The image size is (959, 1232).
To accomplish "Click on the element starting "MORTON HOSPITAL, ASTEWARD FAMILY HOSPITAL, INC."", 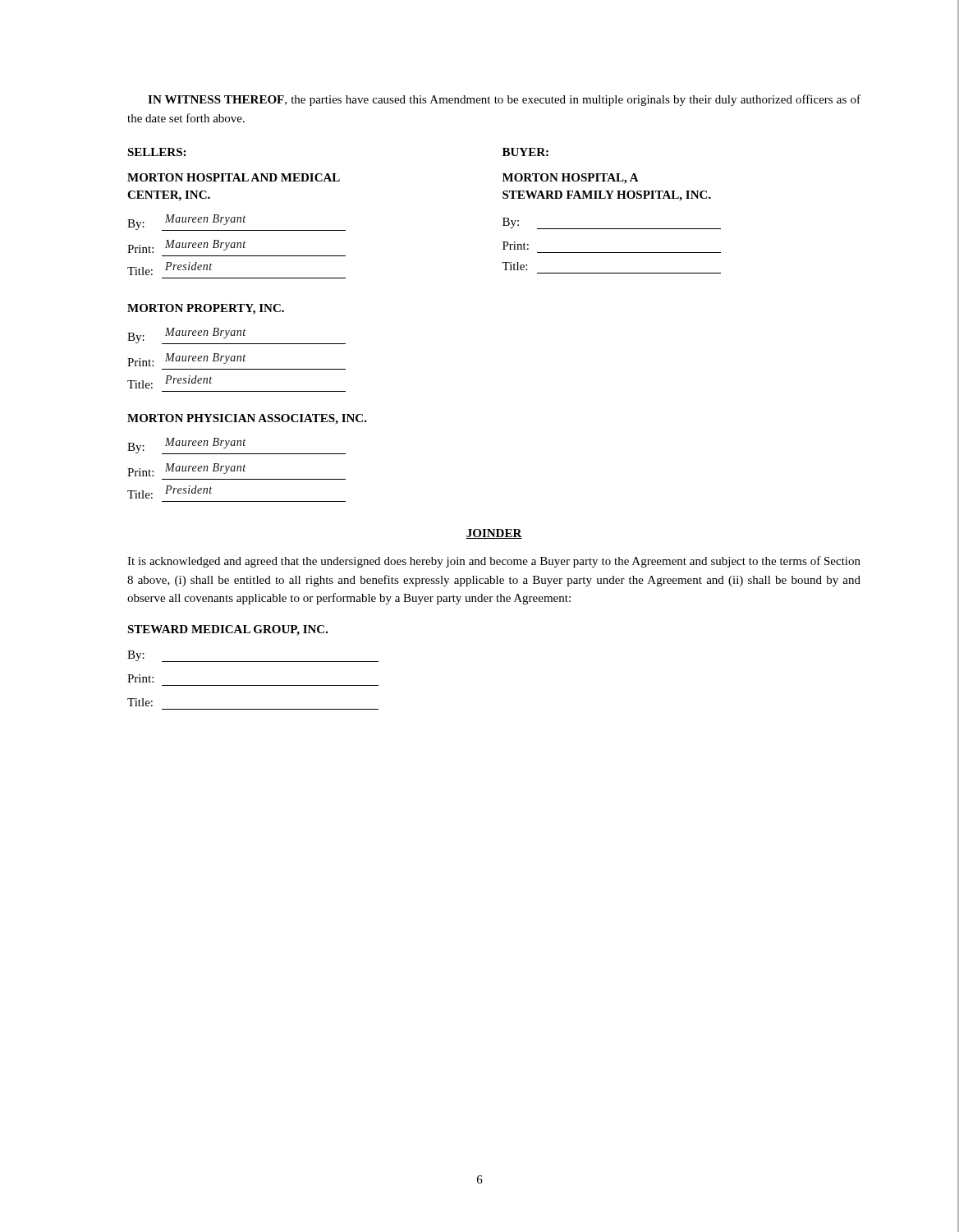I will coord(607,186).
